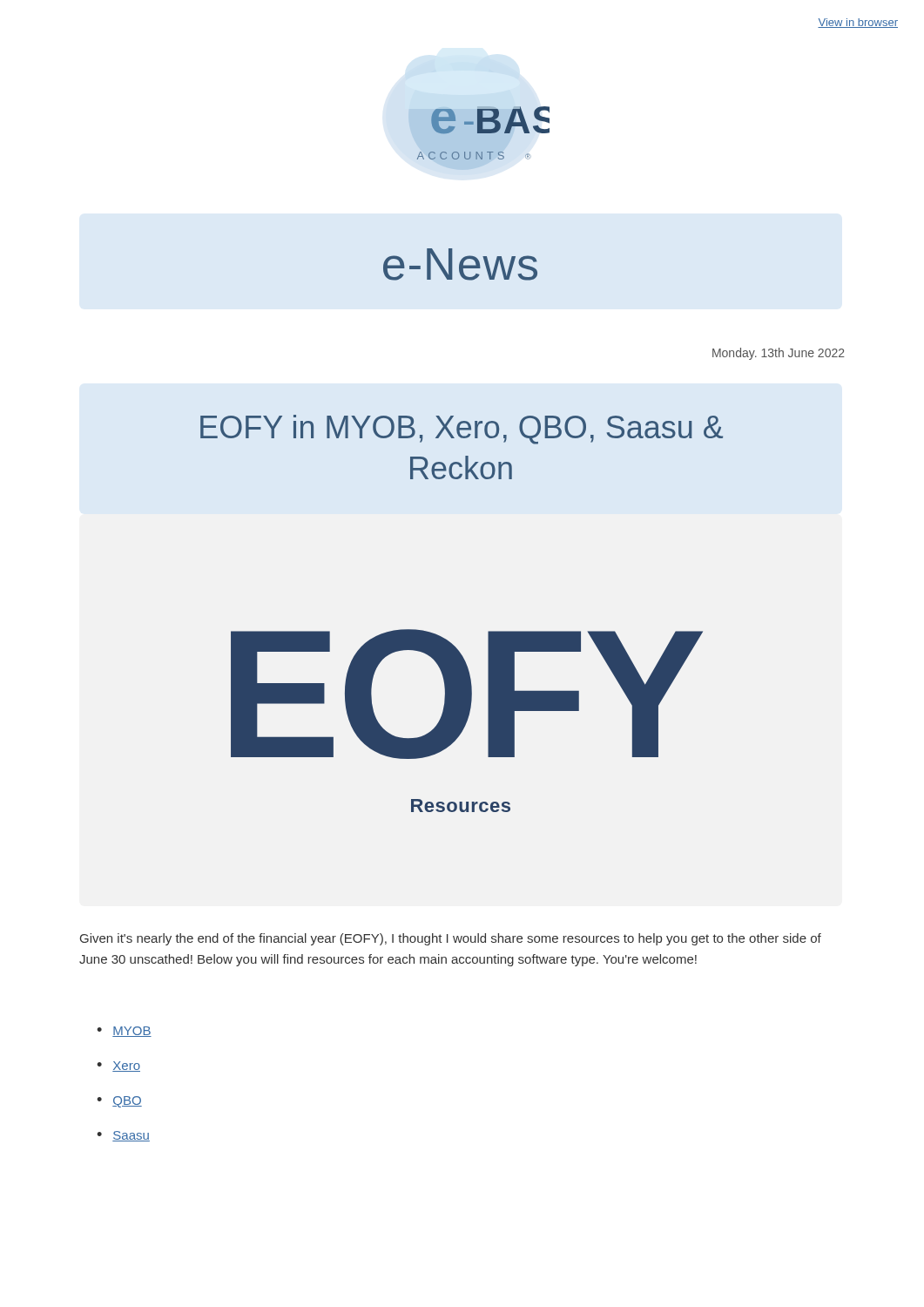Where is the passage that starts "Given it's nearly the end of the"?

point(450,948)
